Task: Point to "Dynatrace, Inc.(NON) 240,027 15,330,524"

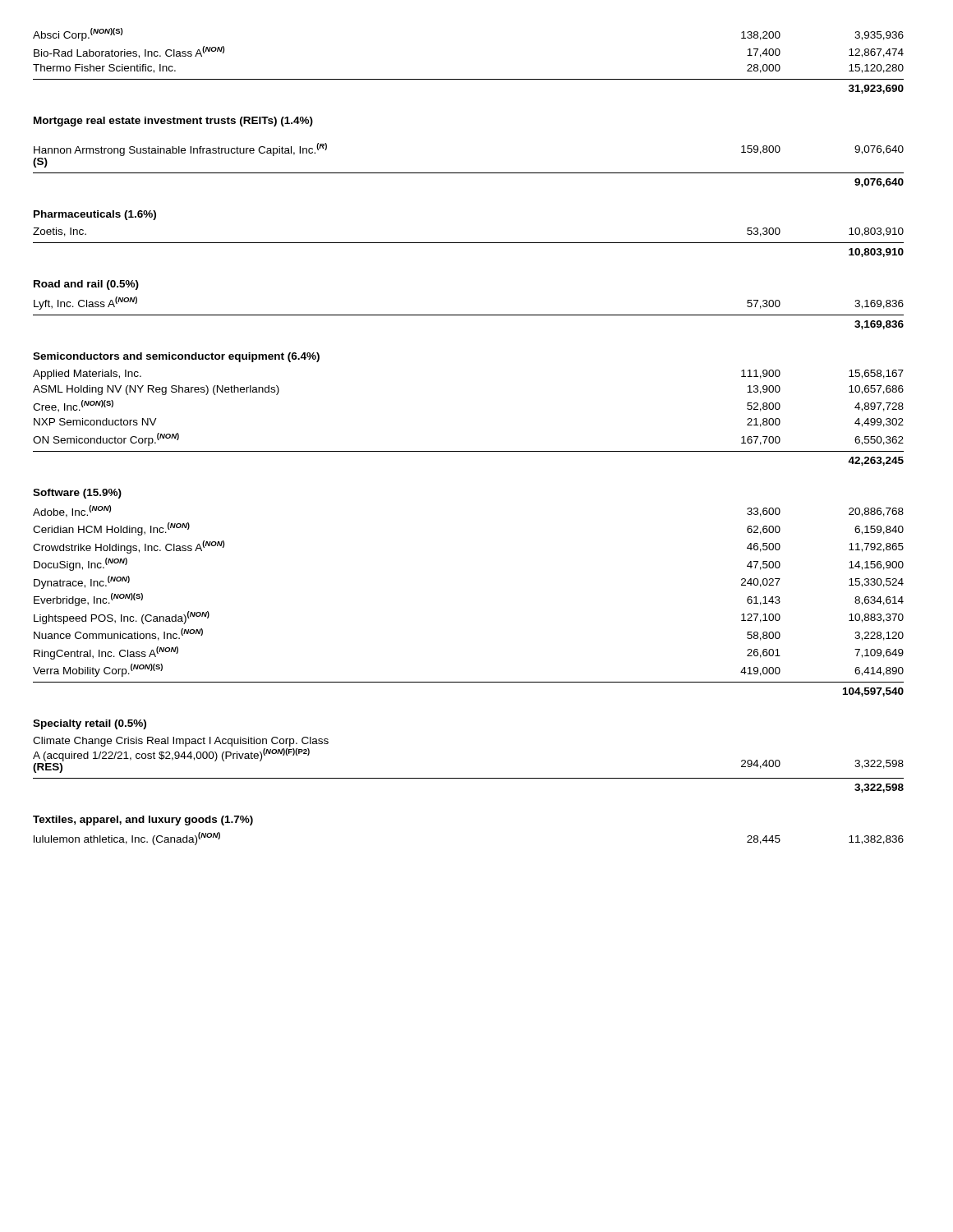Action: point(77,582)
